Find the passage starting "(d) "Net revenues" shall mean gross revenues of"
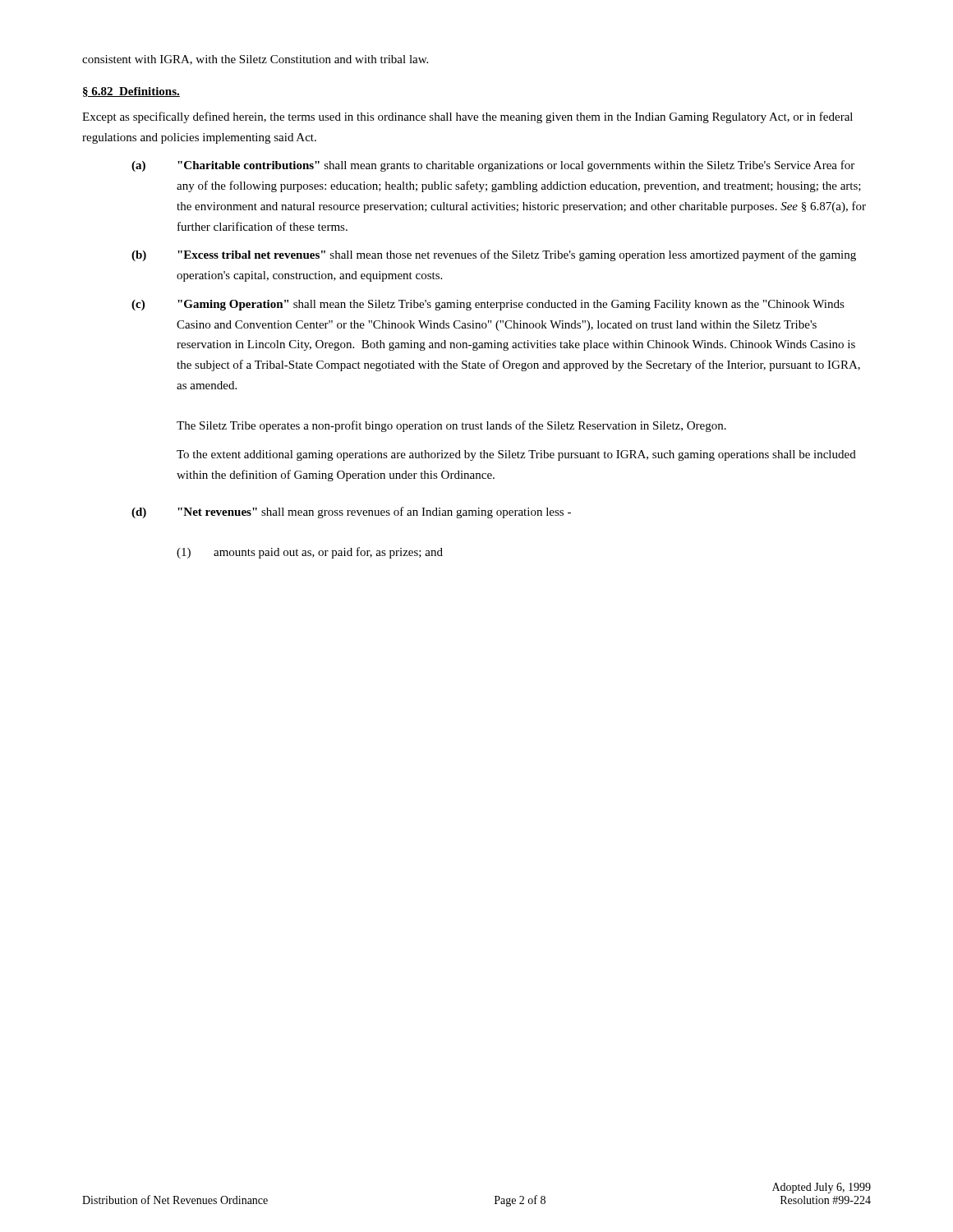This screenshot has width=953, height=1232. (x=351, y=513)
